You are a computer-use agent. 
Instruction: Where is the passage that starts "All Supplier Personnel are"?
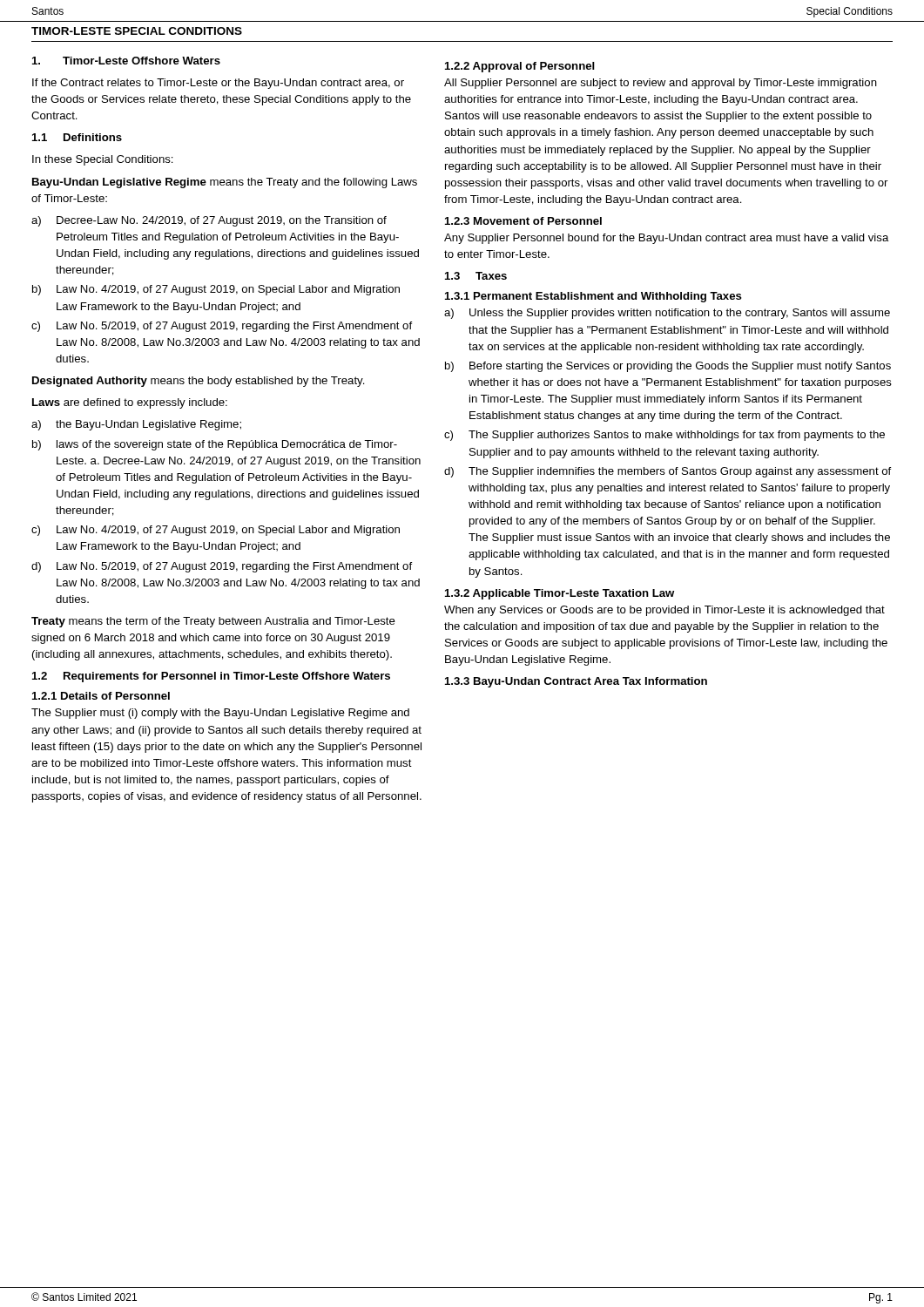tap(666, 141)
